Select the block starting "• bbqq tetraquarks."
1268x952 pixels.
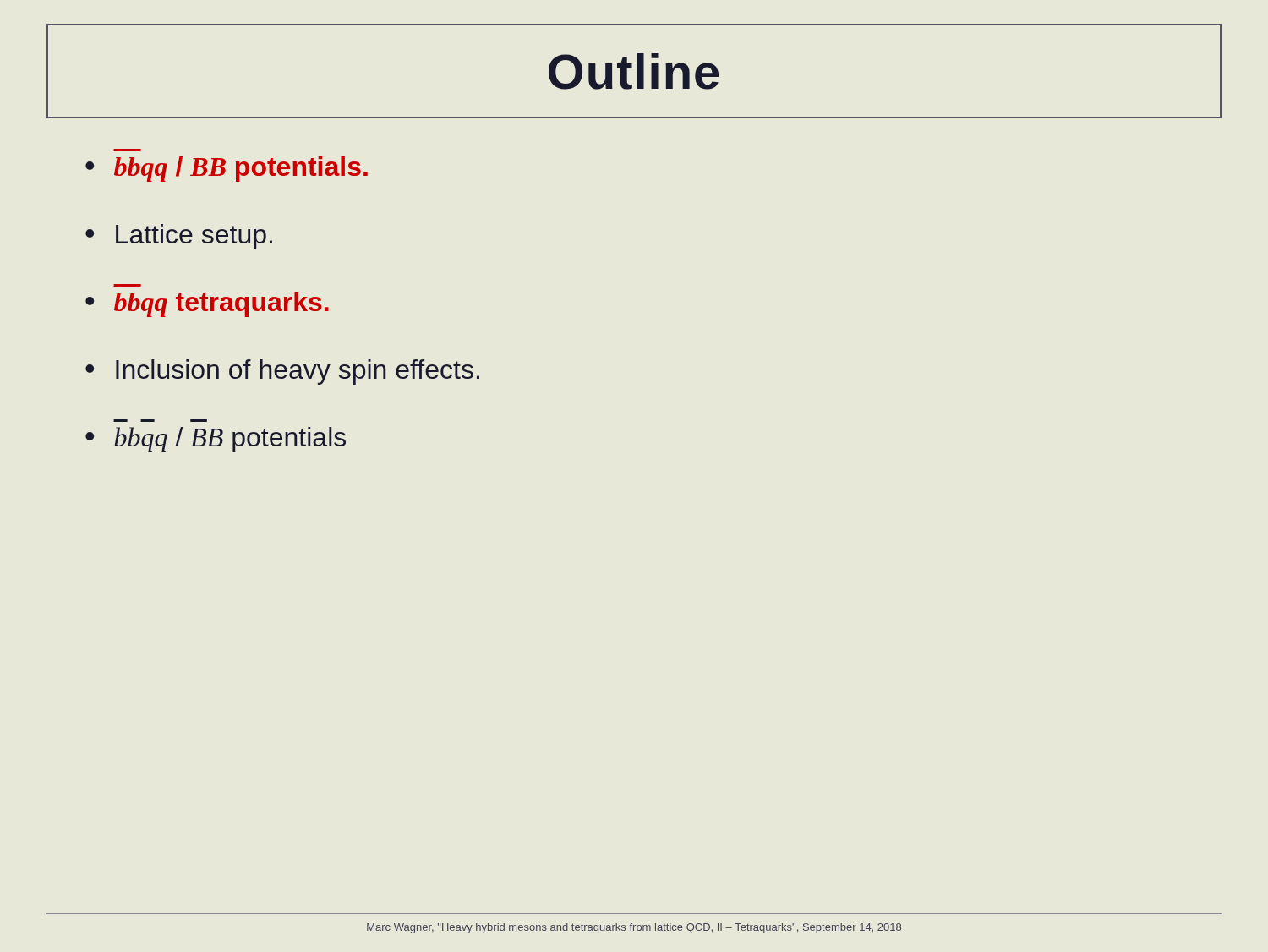tap(207, 302)
